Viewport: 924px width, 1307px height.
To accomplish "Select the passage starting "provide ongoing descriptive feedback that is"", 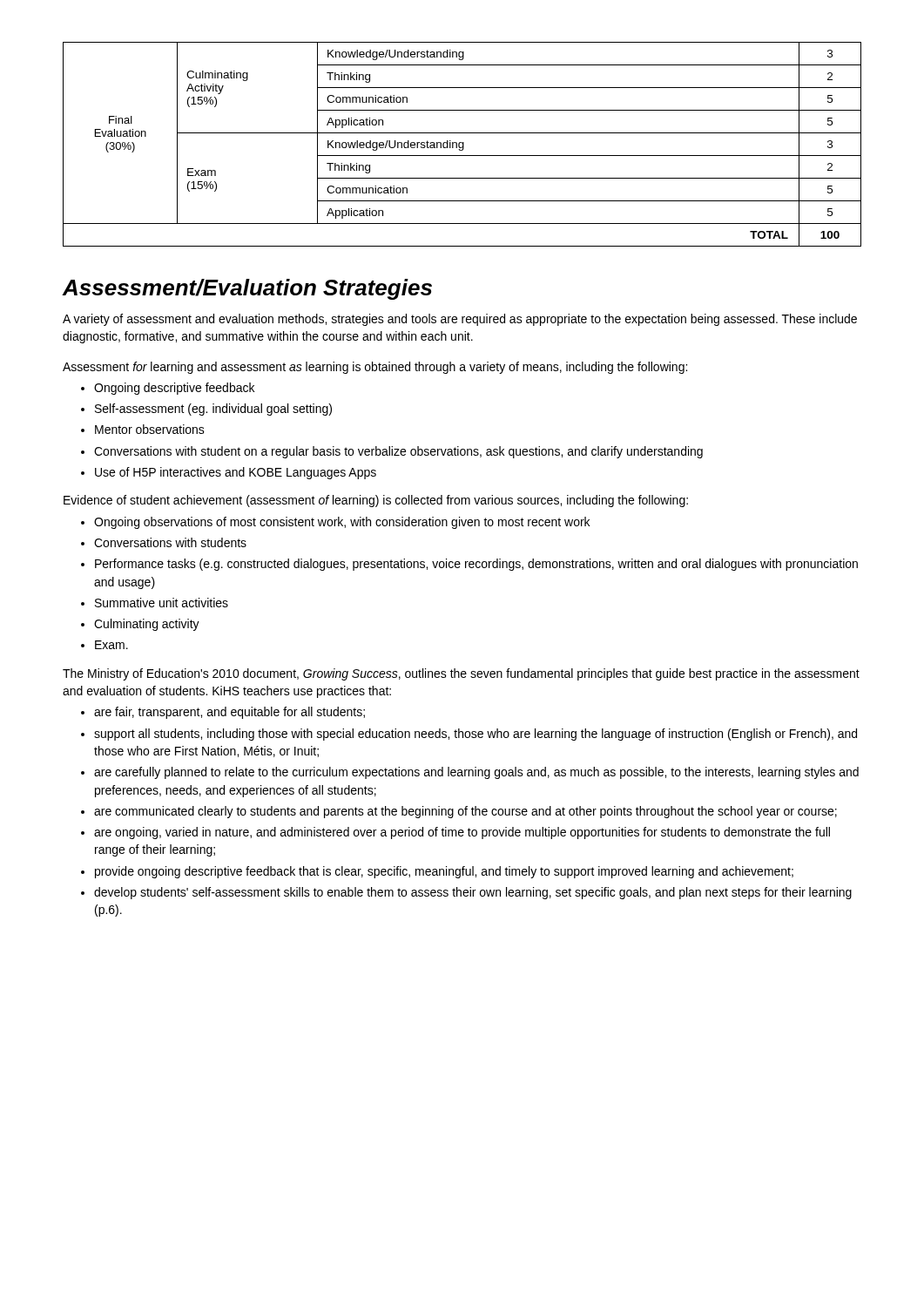I will [444, 871].
